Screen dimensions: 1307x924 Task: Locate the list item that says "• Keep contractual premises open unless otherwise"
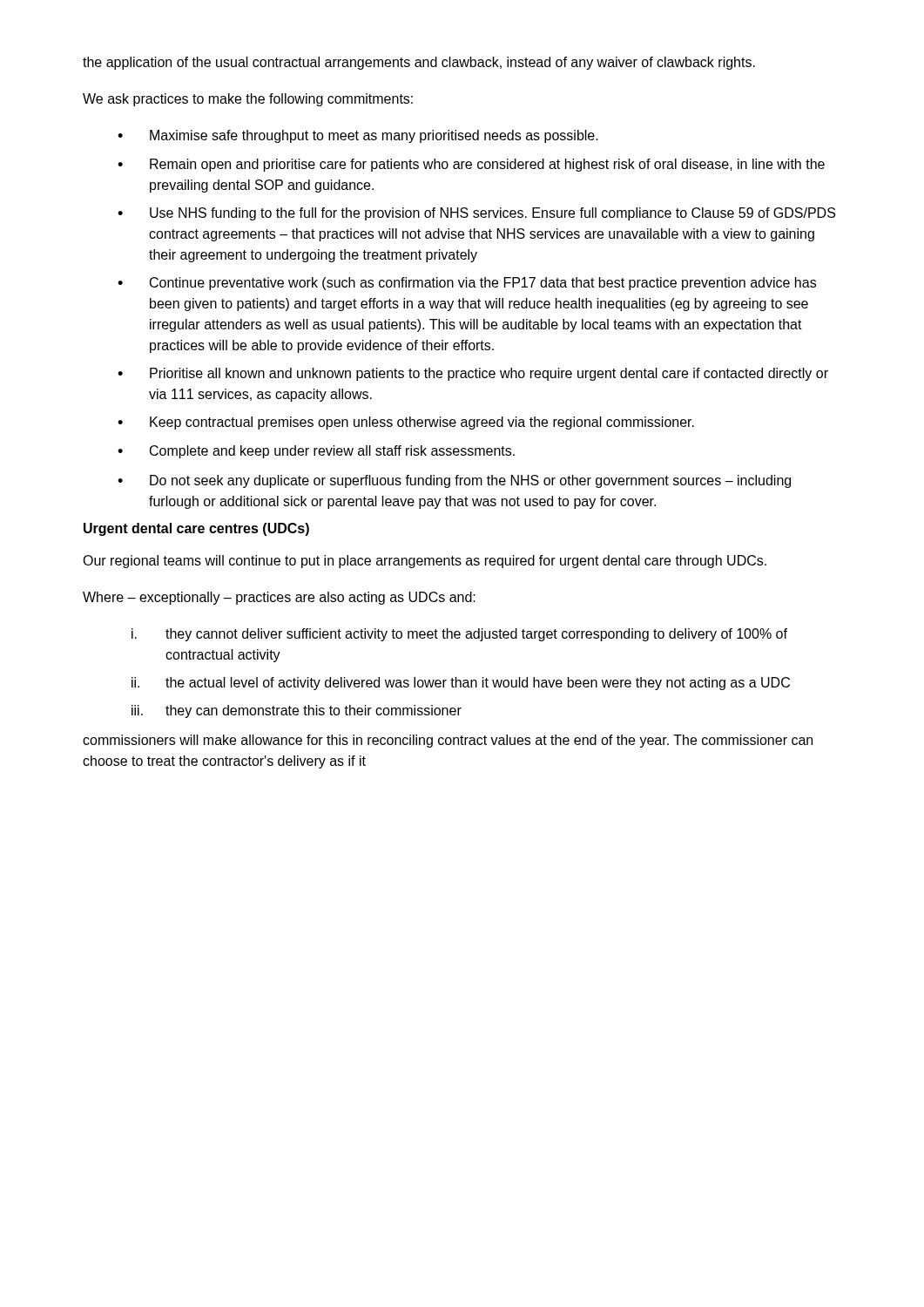pyautogui.click(x=479, y=423)
